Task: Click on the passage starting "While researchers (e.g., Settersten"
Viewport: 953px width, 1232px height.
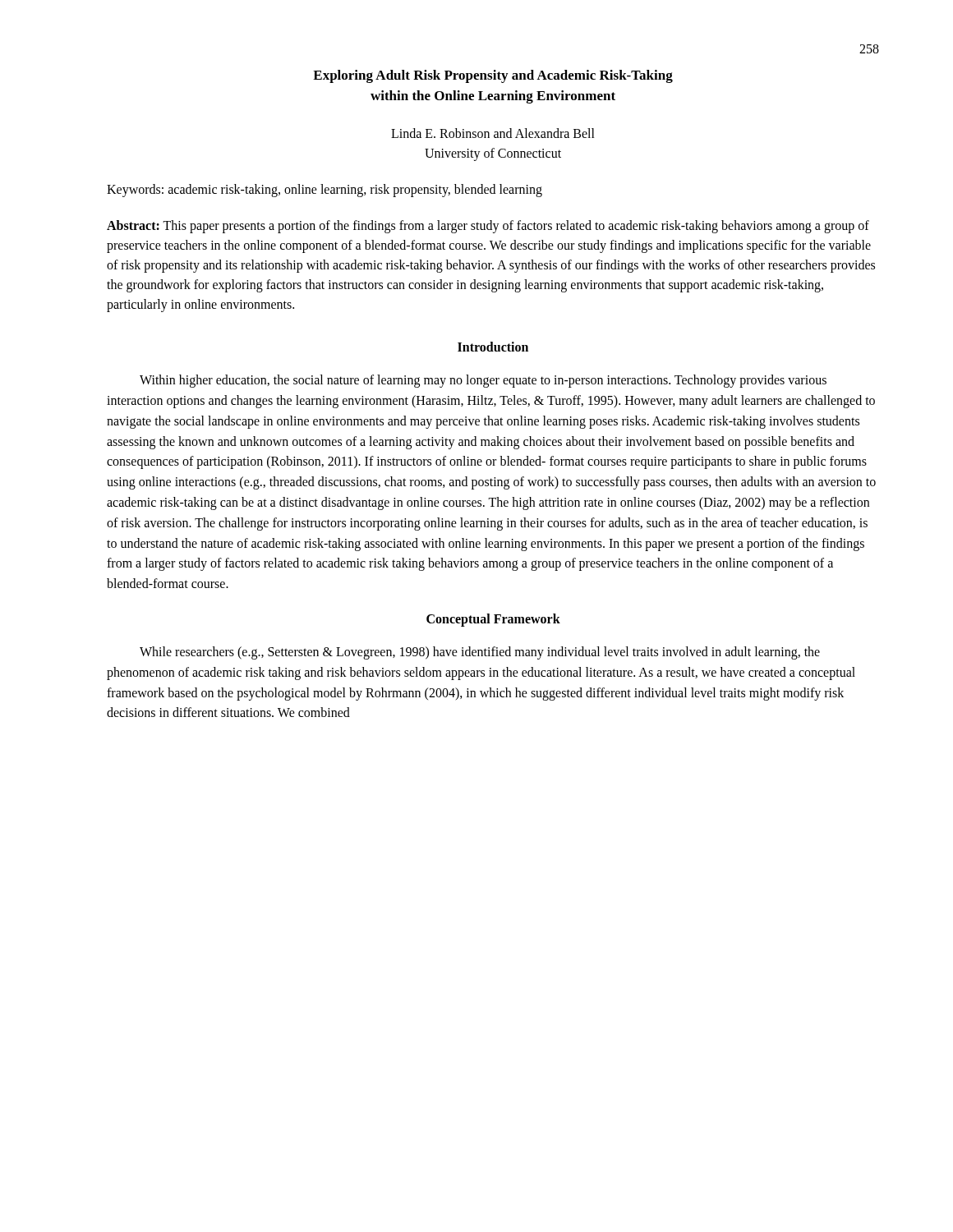Action: [x=493, y=683]
